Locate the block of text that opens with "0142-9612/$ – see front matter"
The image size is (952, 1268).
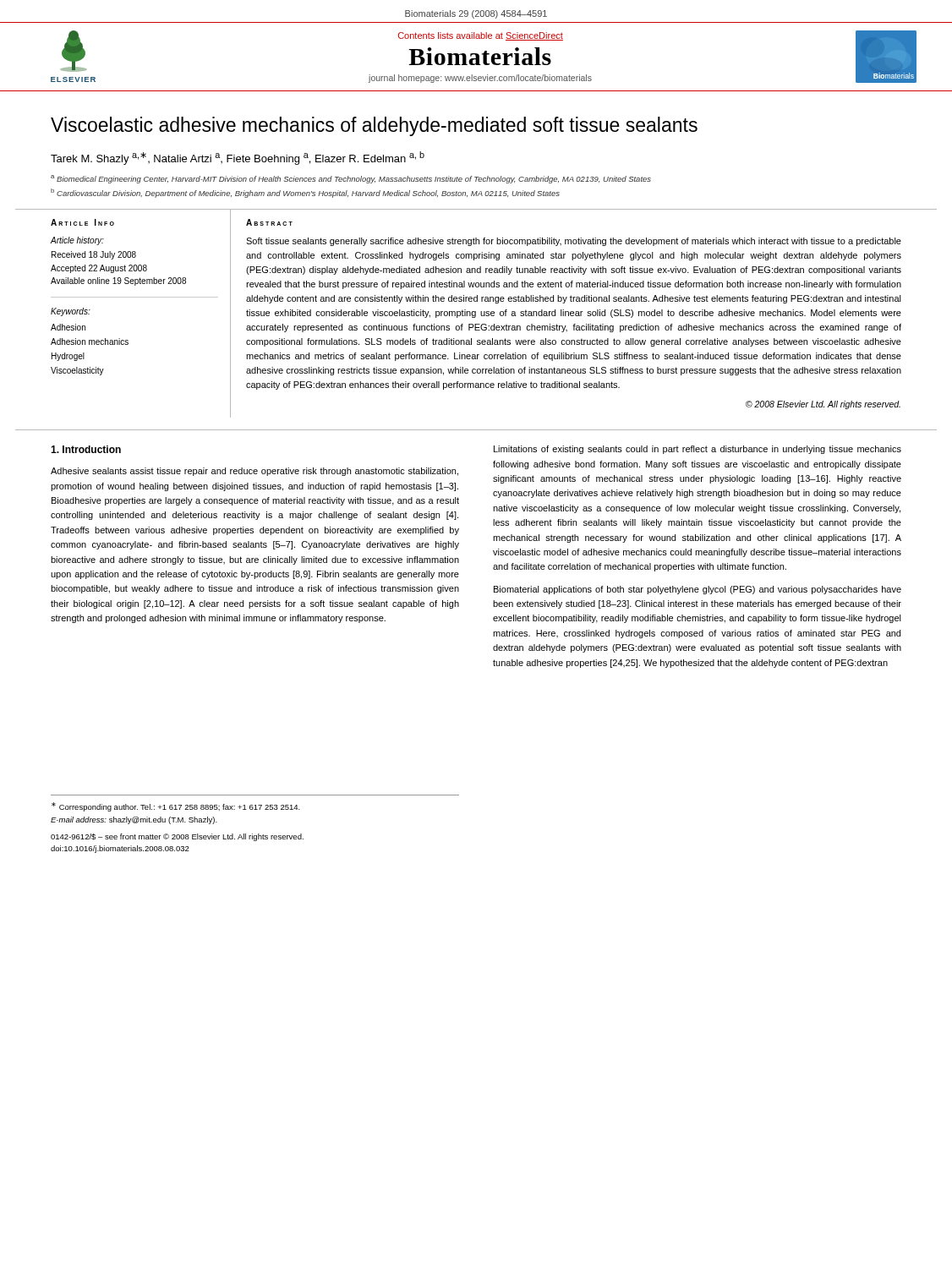click(177, 843)
